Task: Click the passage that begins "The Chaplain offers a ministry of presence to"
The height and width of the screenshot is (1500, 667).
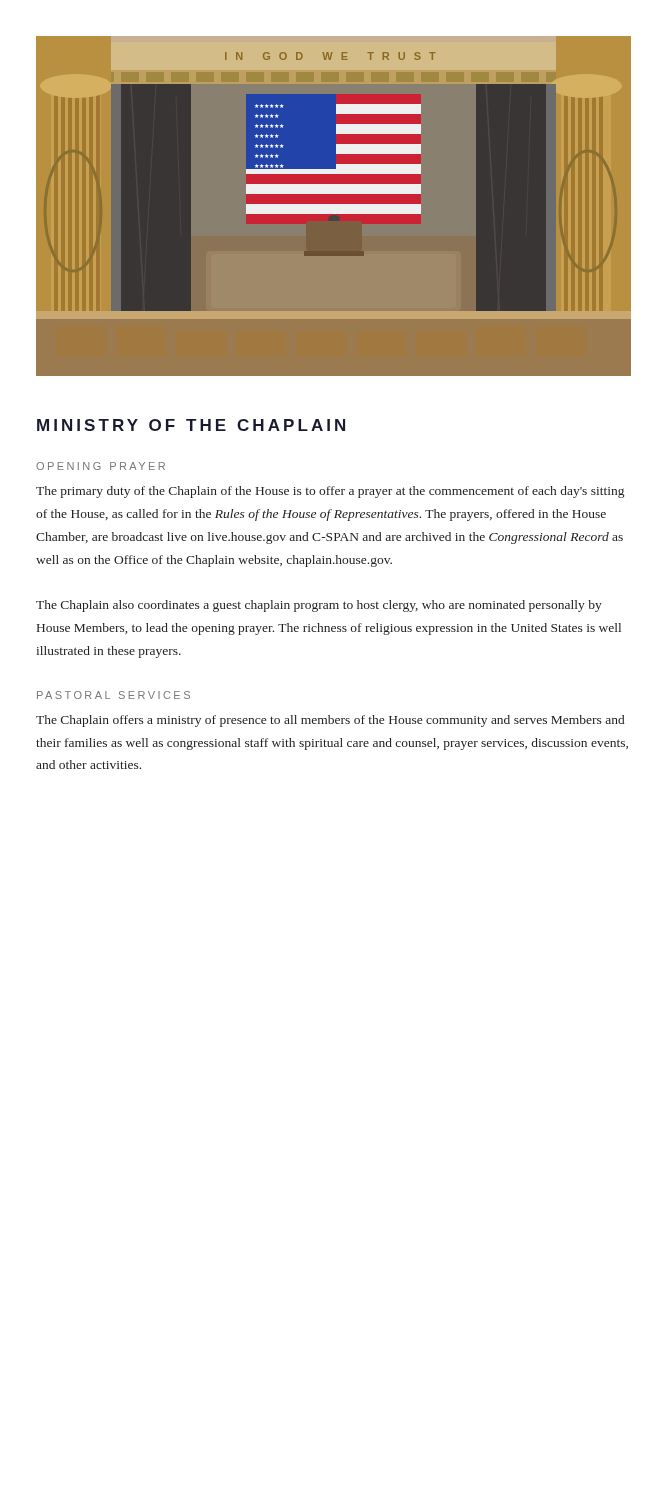Action: pyautogui.click(x=332, y=742)
